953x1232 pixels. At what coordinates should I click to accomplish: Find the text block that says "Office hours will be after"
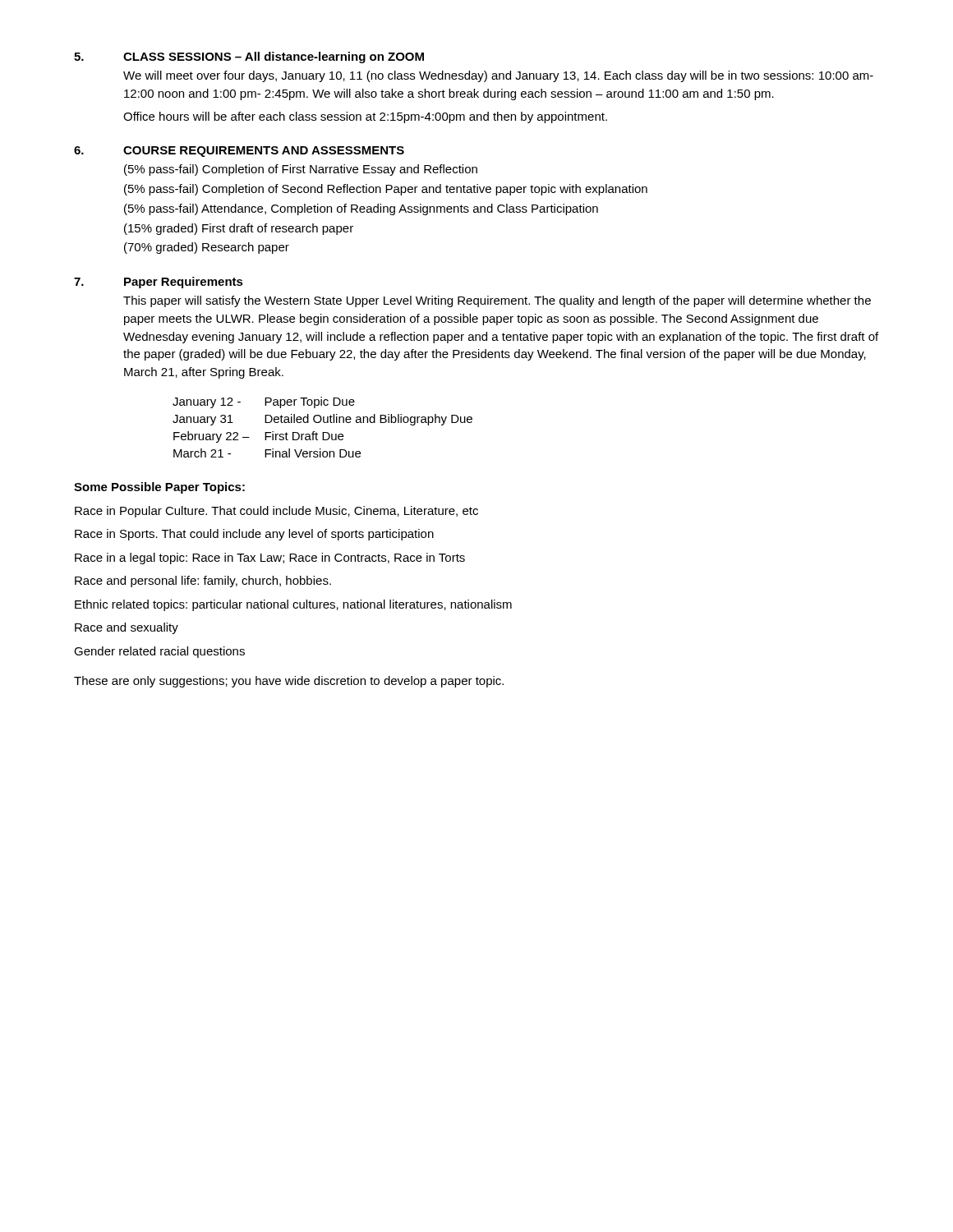click(366, 116)
